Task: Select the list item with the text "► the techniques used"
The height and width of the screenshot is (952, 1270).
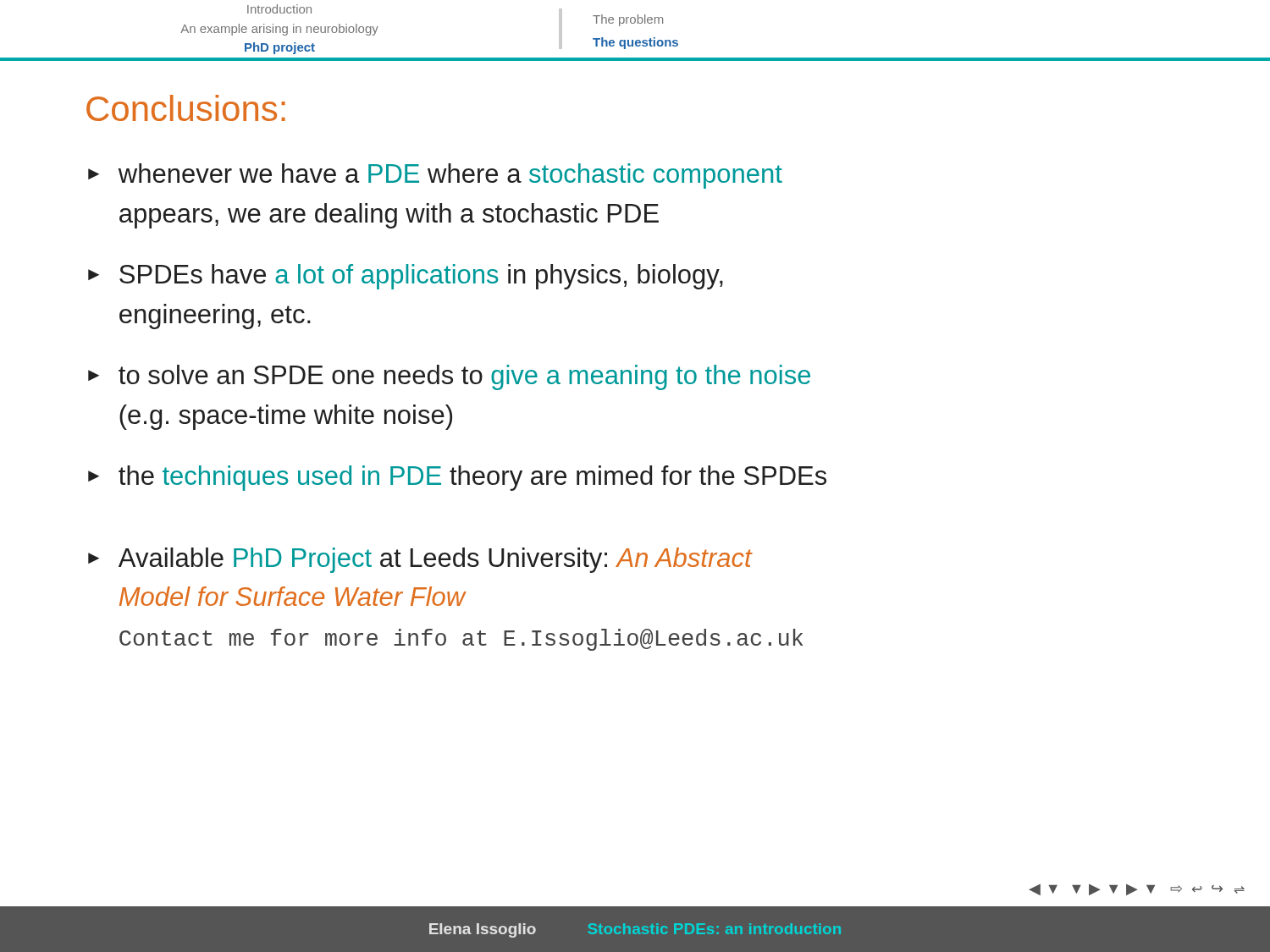Action: point(456,477)
